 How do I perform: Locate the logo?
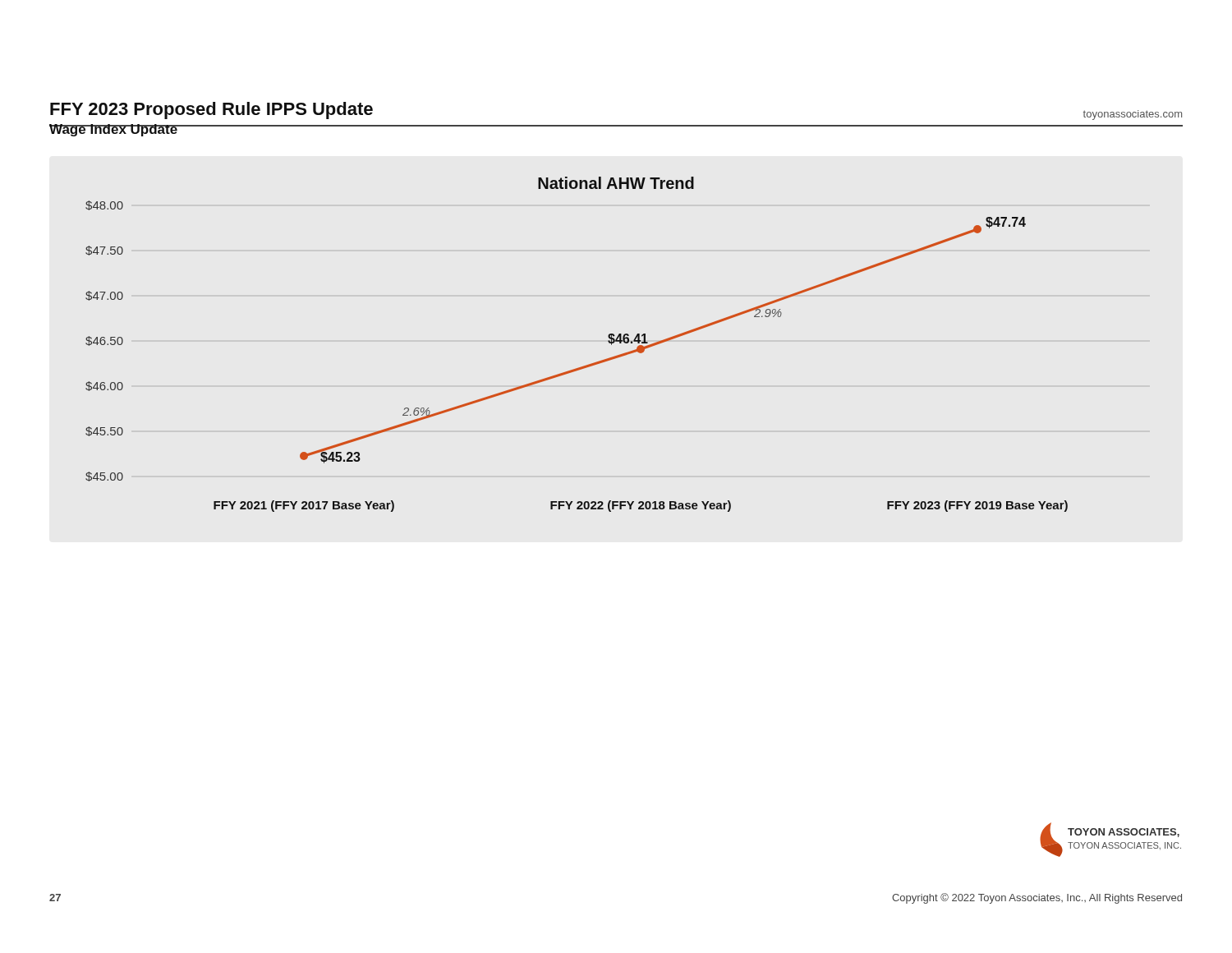[1109, 838]
